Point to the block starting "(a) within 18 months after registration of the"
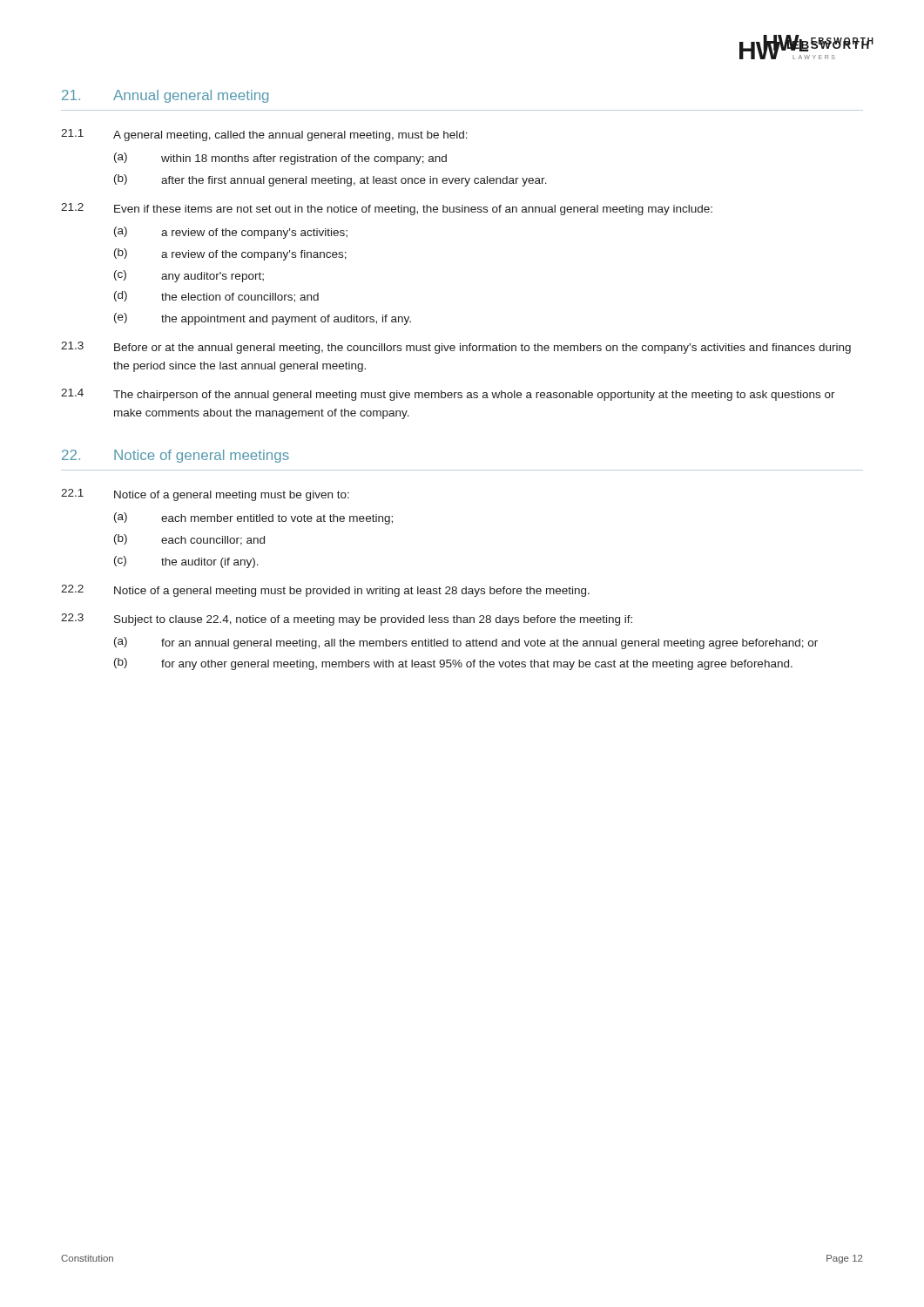Image resolution: width=924 pixels, height=1307 pixels. (x=280, y=159)
